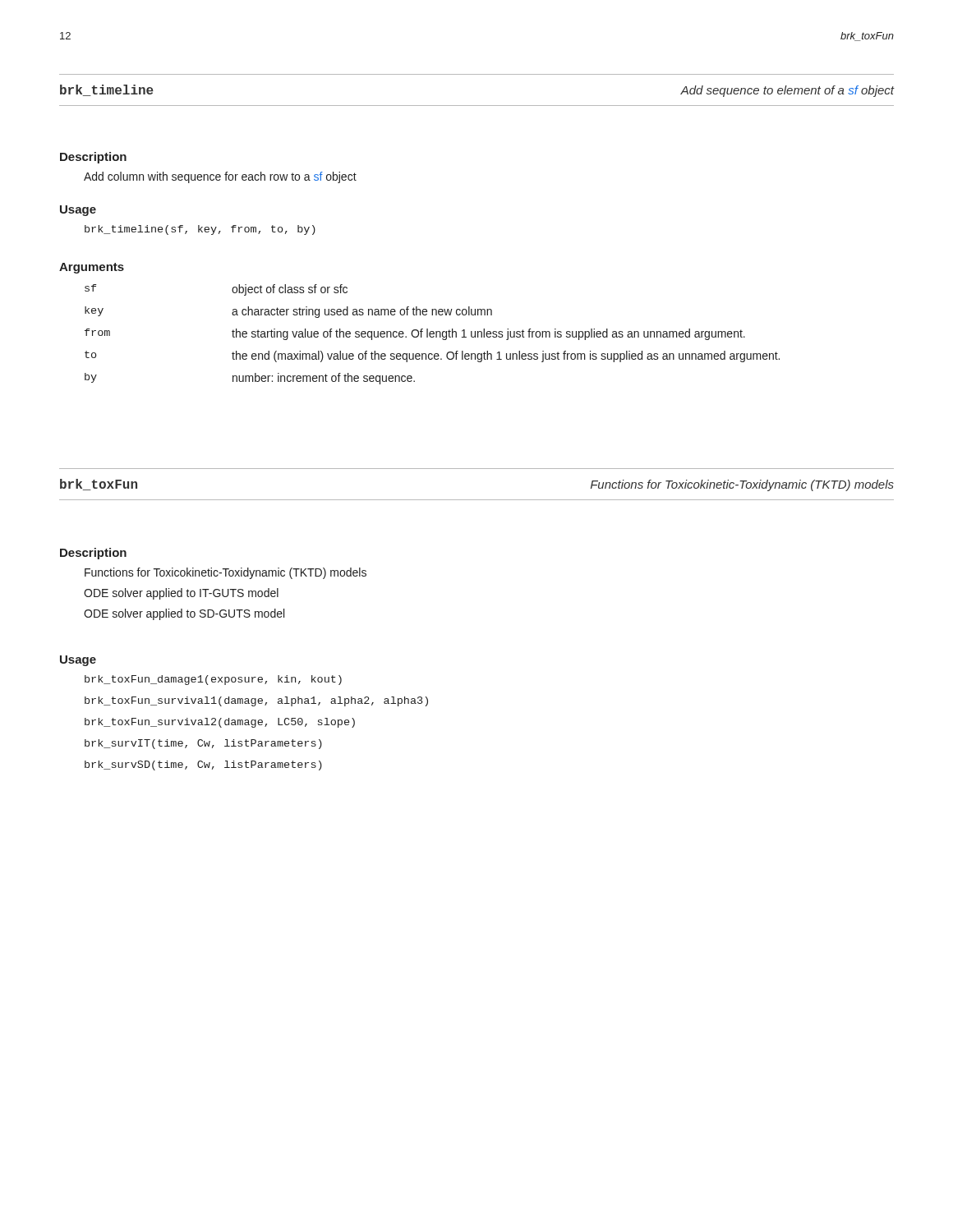Screen dimensions: 1232x953
Task: Locate the title that reads "Functions for Toxicokinetic-Toxidynamic"
Action: click(742, 484)
